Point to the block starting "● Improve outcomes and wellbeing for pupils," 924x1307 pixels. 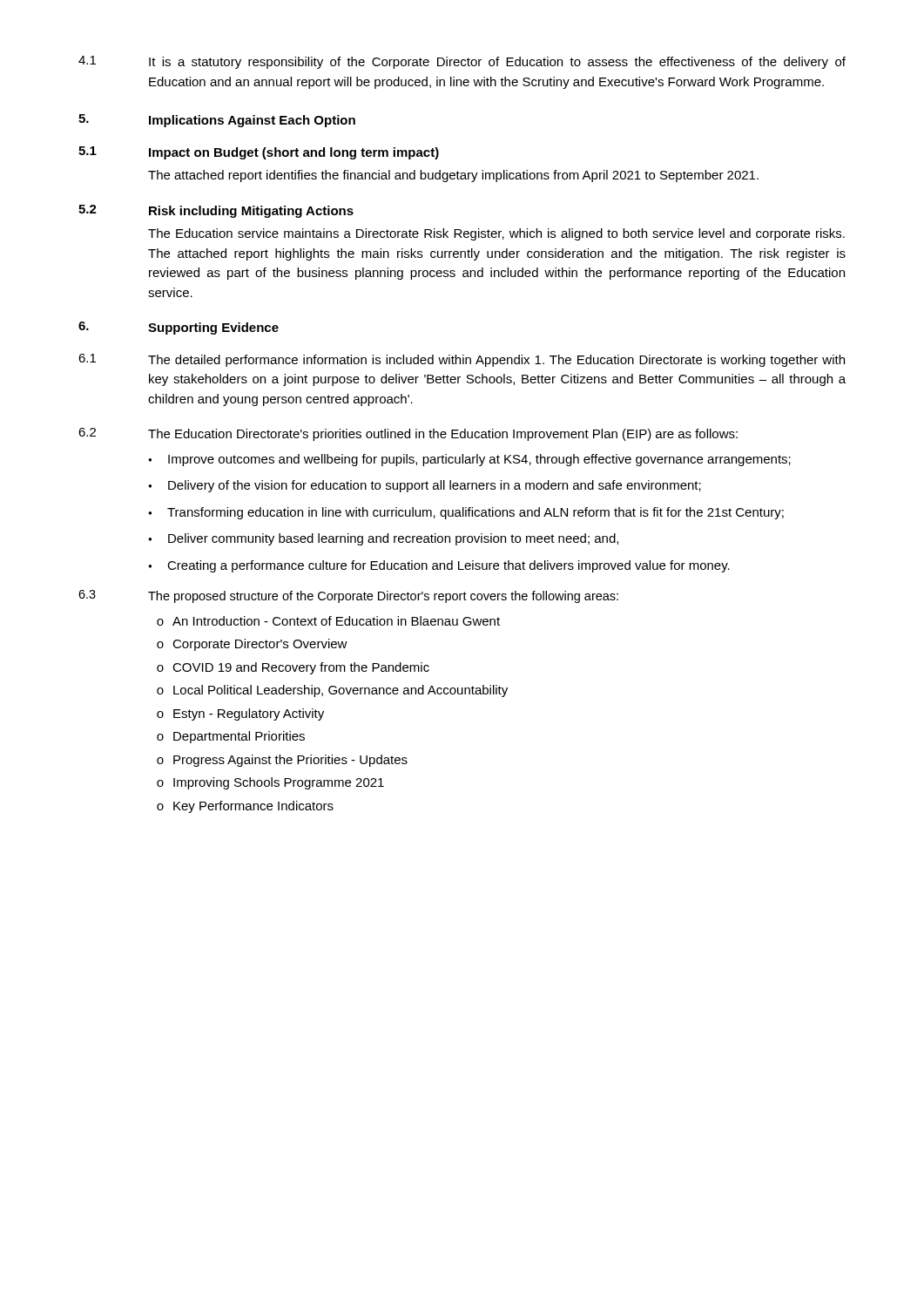(497, 459)
